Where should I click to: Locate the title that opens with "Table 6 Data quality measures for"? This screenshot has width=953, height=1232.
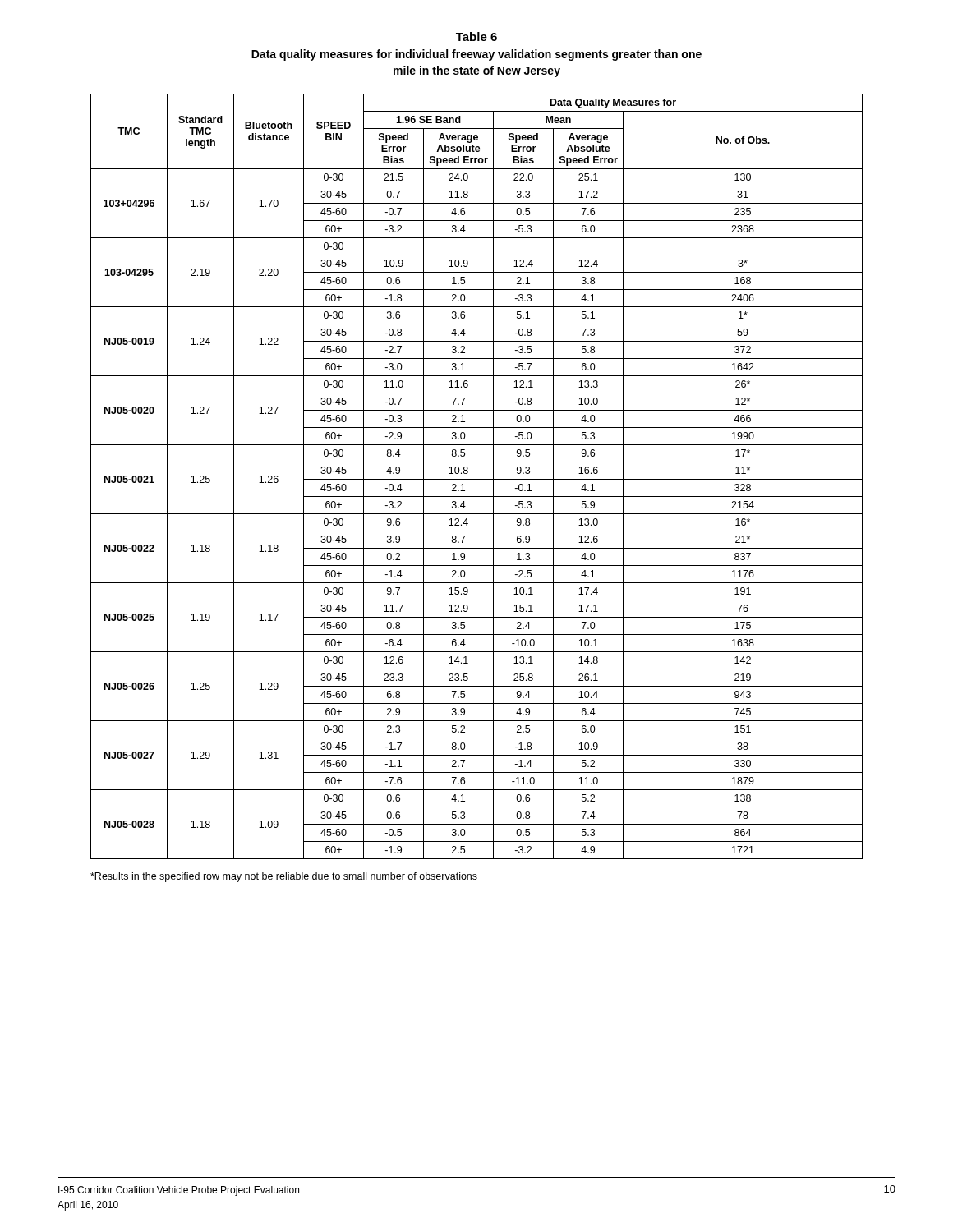(x=476, y=54)
